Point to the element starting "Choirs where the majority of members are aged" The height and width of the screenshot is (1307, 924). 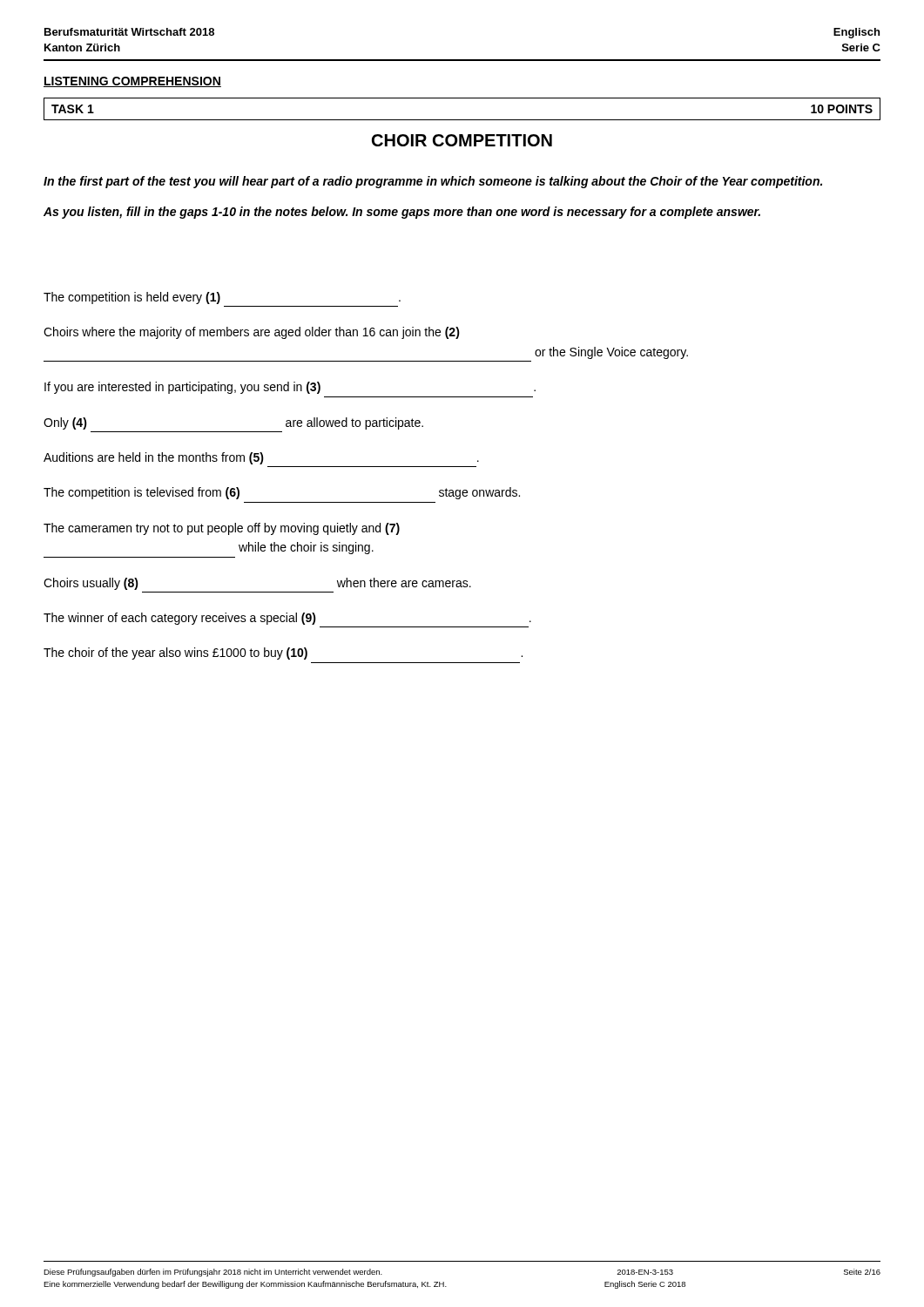pyautogui.click(x=366, y=344)
